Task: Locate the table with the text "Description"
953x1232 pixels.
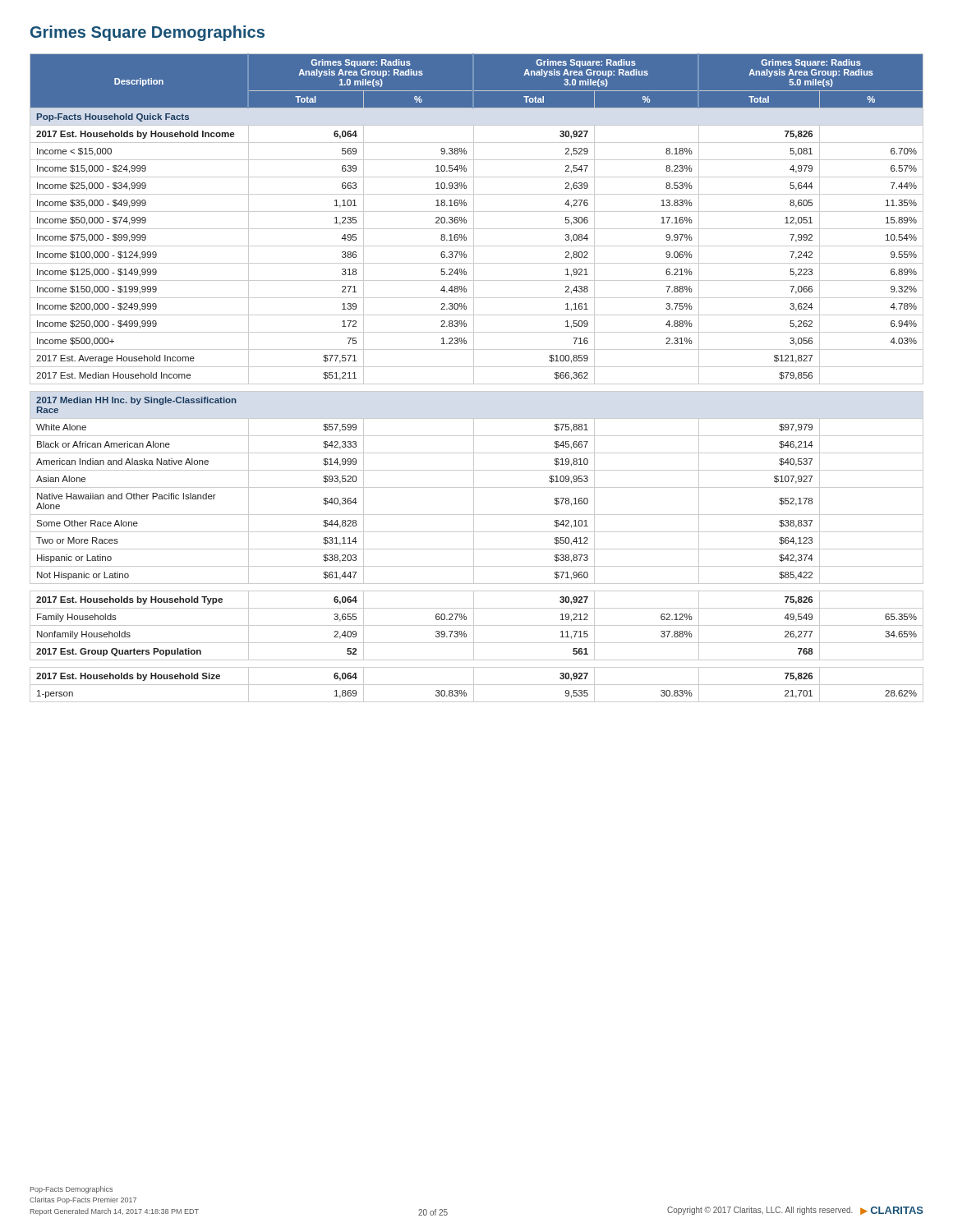Action: pos(476,378)
